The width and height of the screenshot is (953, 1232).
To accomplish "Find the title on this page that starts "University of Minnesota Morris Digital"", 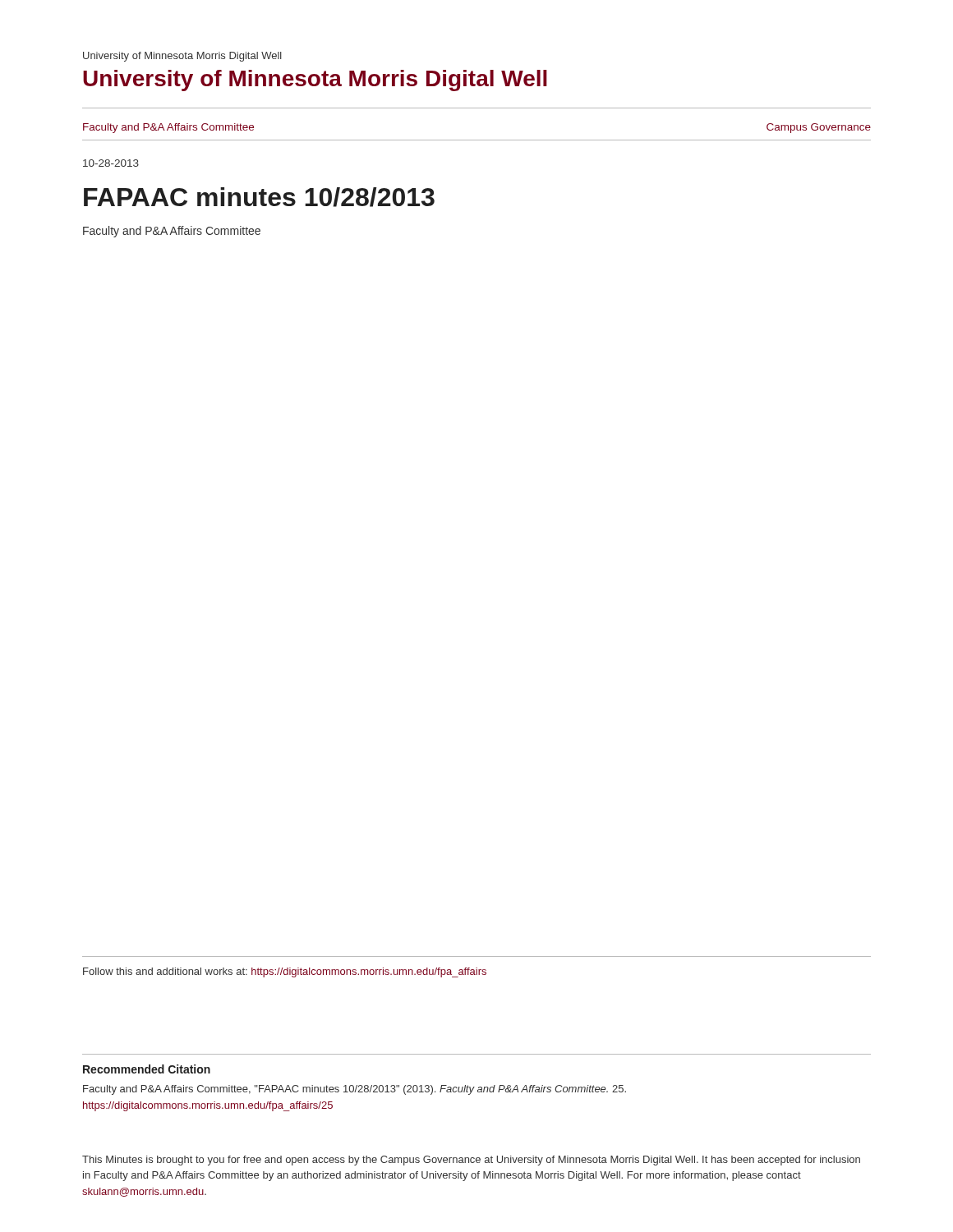I will 315,78.
